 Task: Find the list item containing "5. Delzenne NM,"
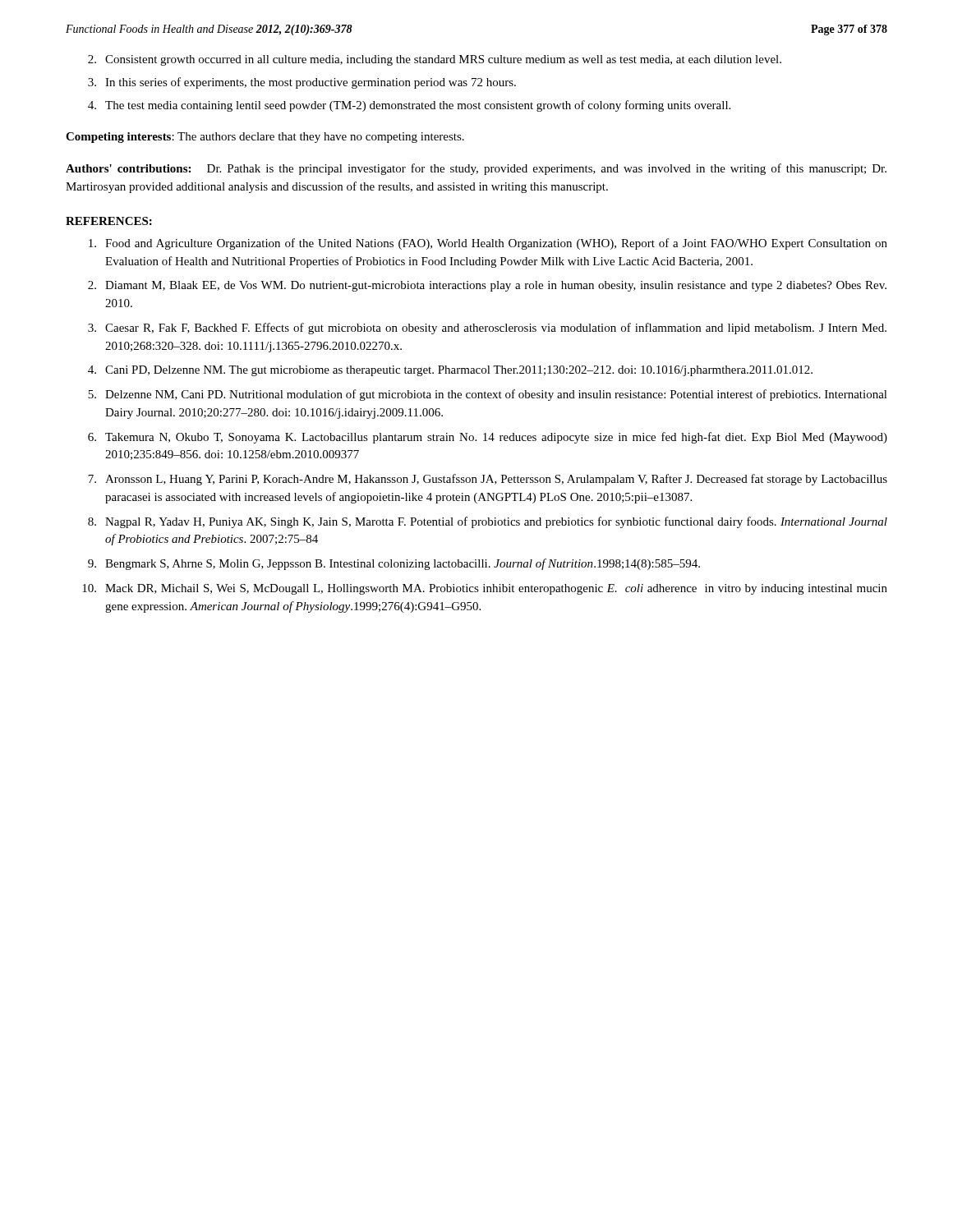(476, 404)
